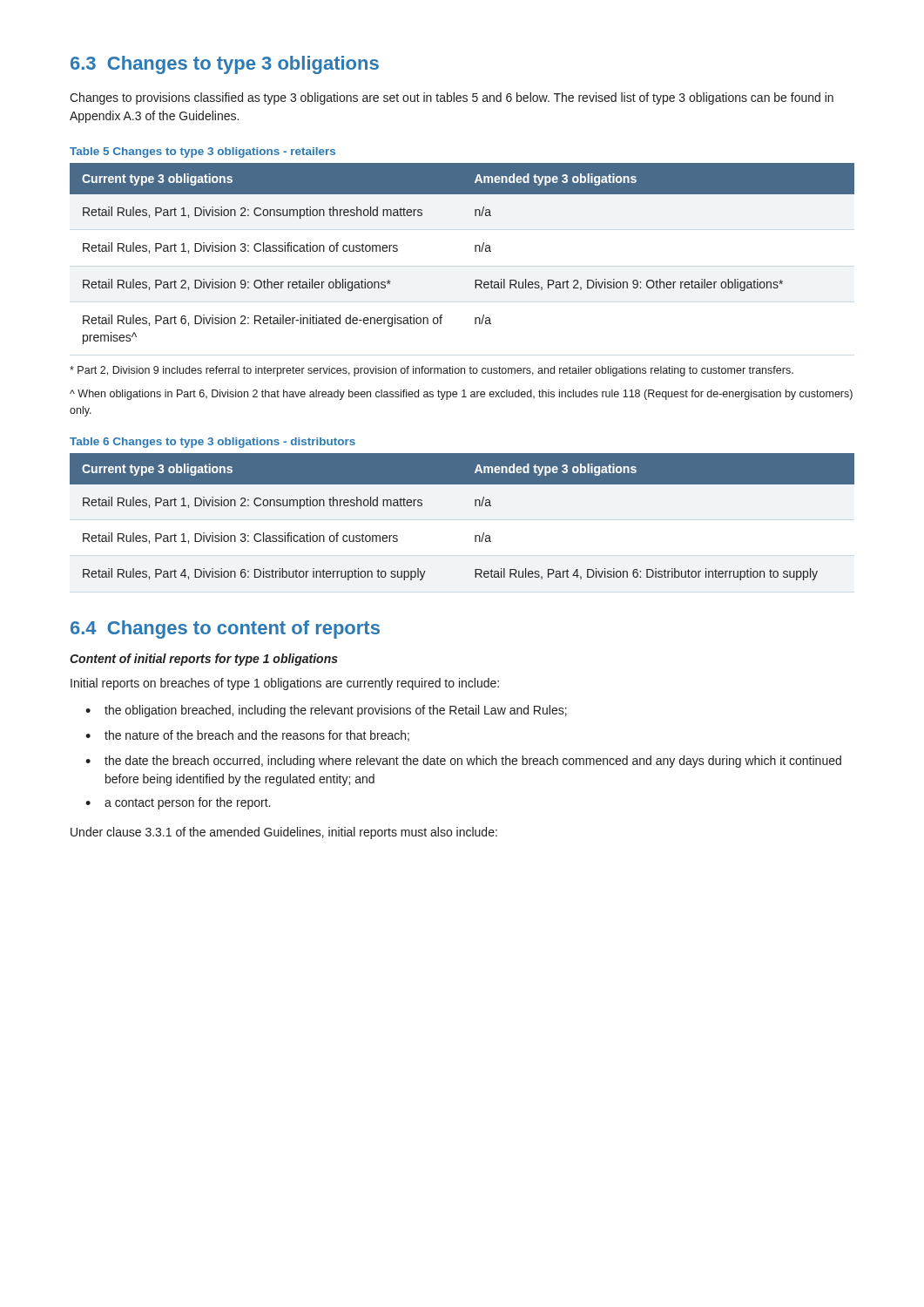Locate the element starting "^ When obligations in Part 6, Division 2"
The image size is (924, 1307).
coord(462,403)
